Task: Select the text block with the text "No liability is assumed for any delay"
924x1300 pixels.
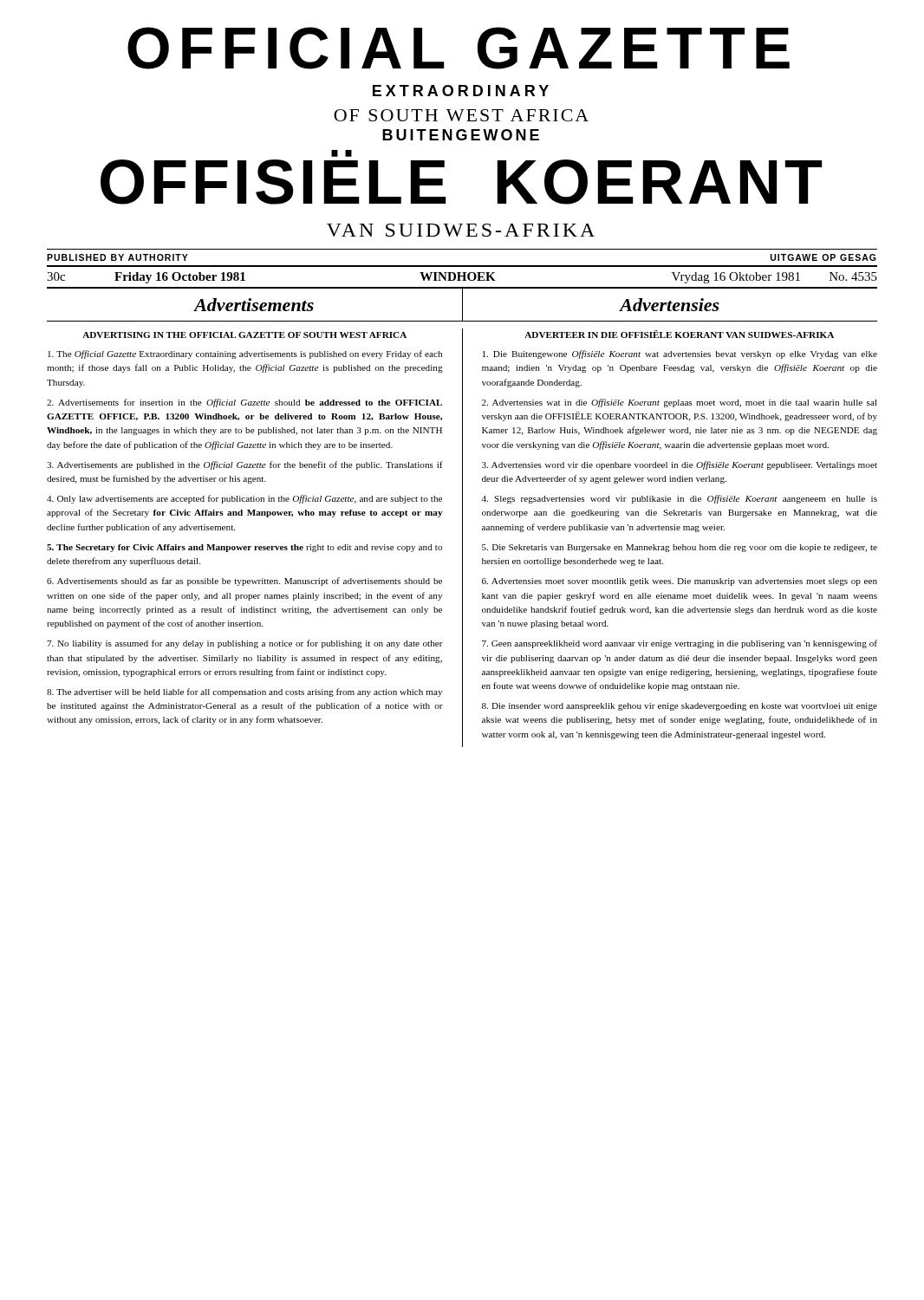Action: pyautogui.click(x=245, y=657)
